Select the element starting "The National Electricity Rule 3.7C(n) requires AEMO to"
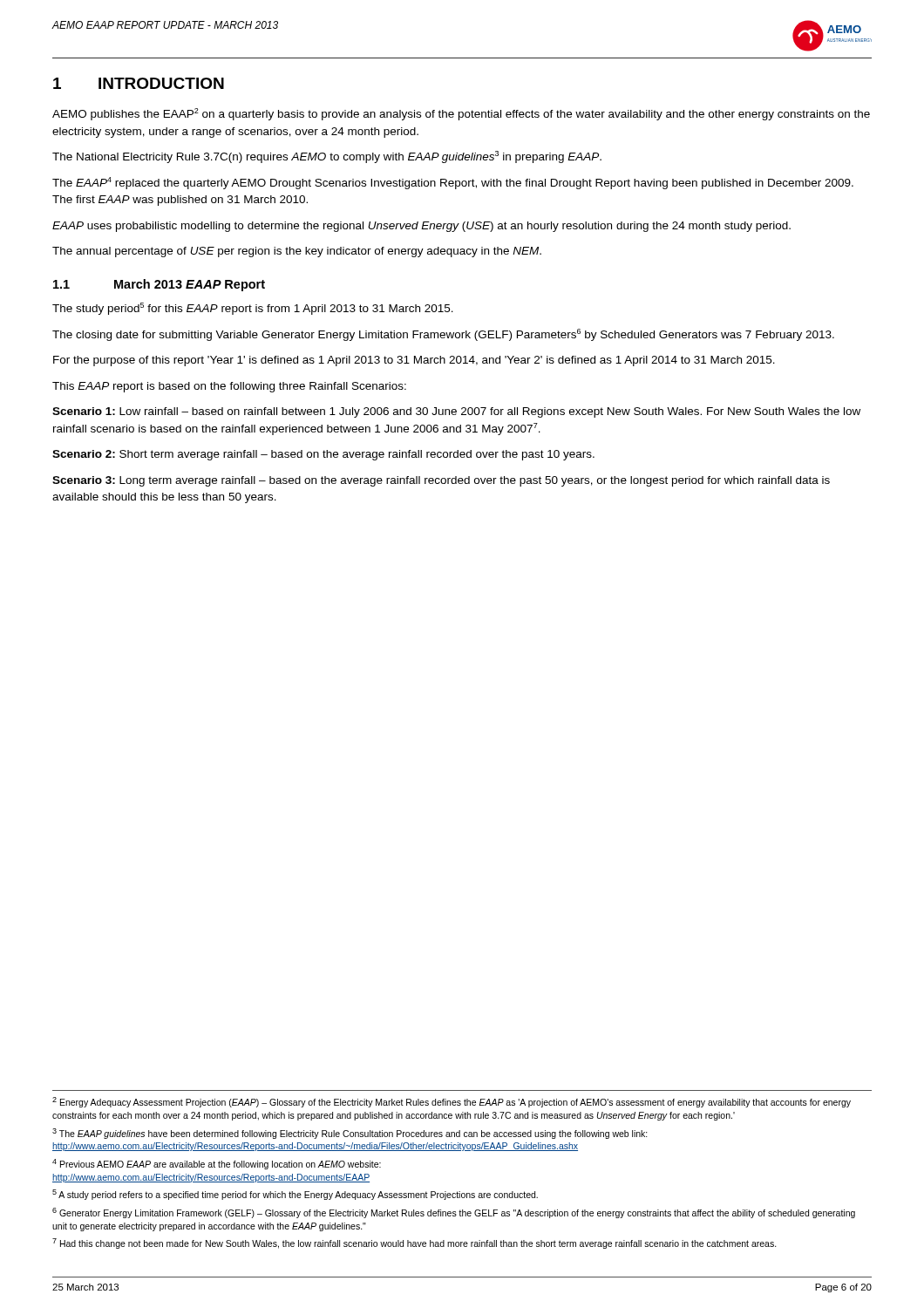This screenshot has width=924, height=1308. (462, 157)
